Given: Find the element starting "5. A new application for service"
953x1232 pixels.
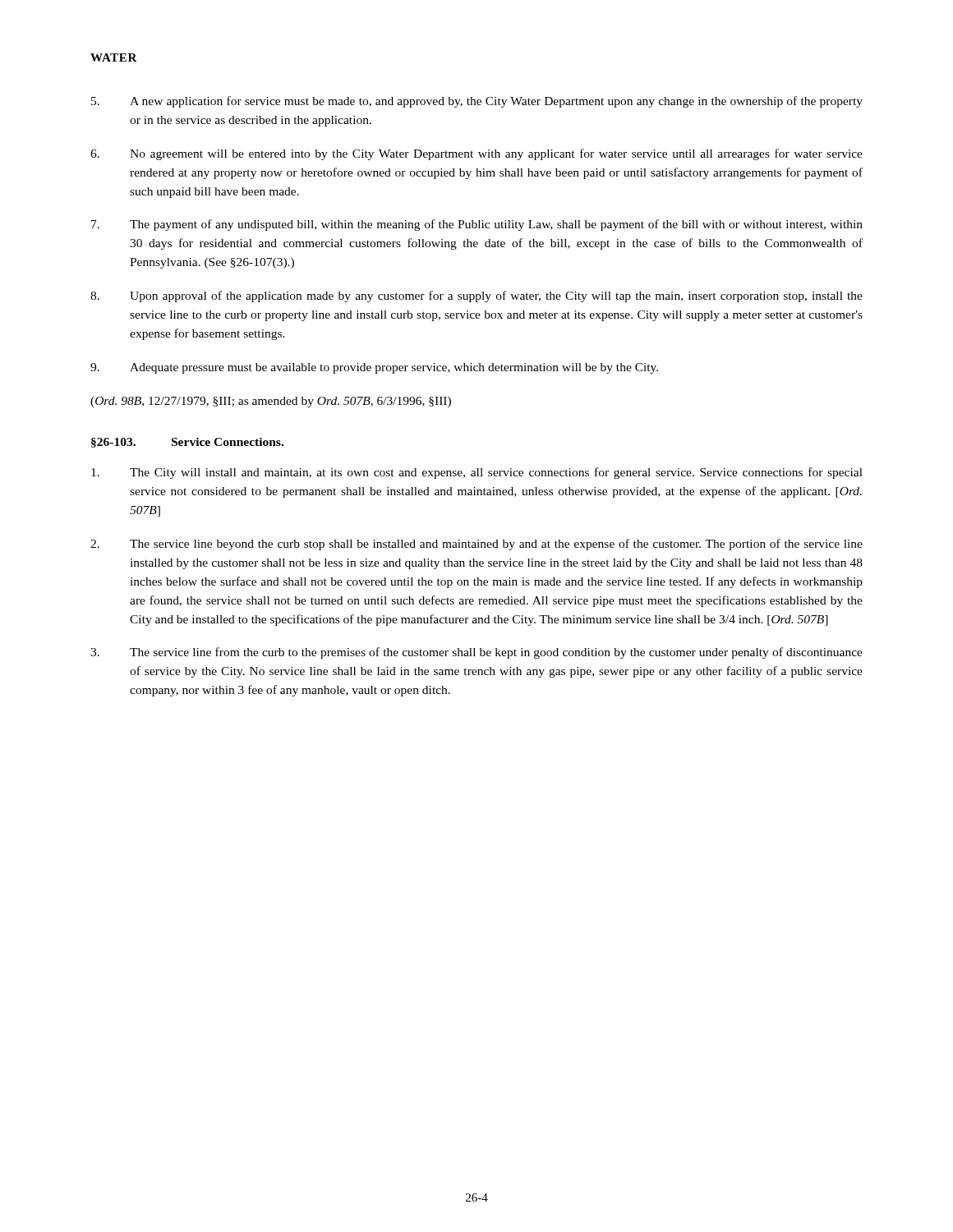Looking at the screenshot, I should pyautogui.click(x=476, y=111).
